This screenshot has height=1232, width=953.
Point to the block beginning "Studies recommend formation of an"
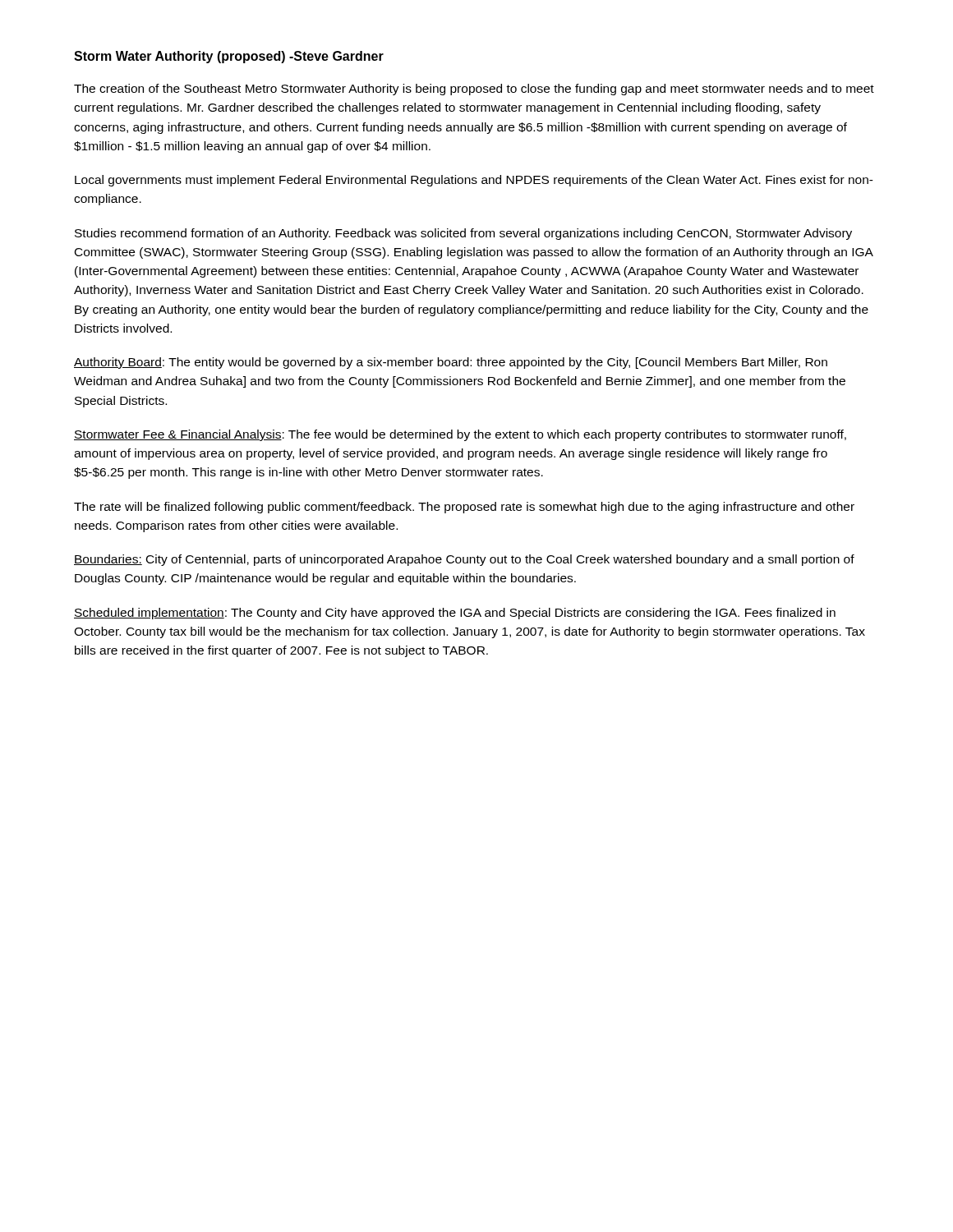(473, 280)
